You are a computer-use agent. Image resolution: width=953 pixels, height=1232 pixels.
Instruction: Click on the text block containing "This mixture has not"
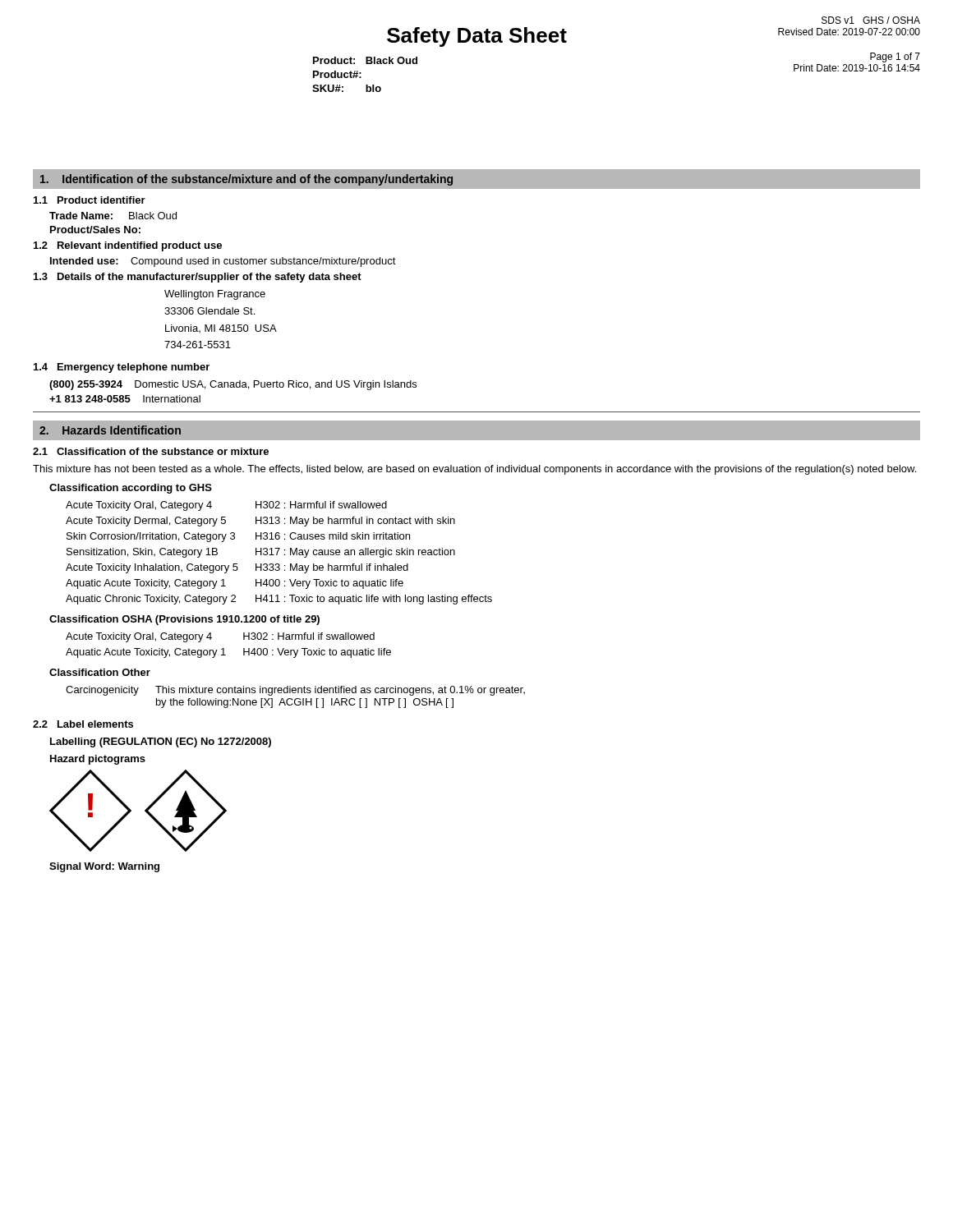(475, 469)
